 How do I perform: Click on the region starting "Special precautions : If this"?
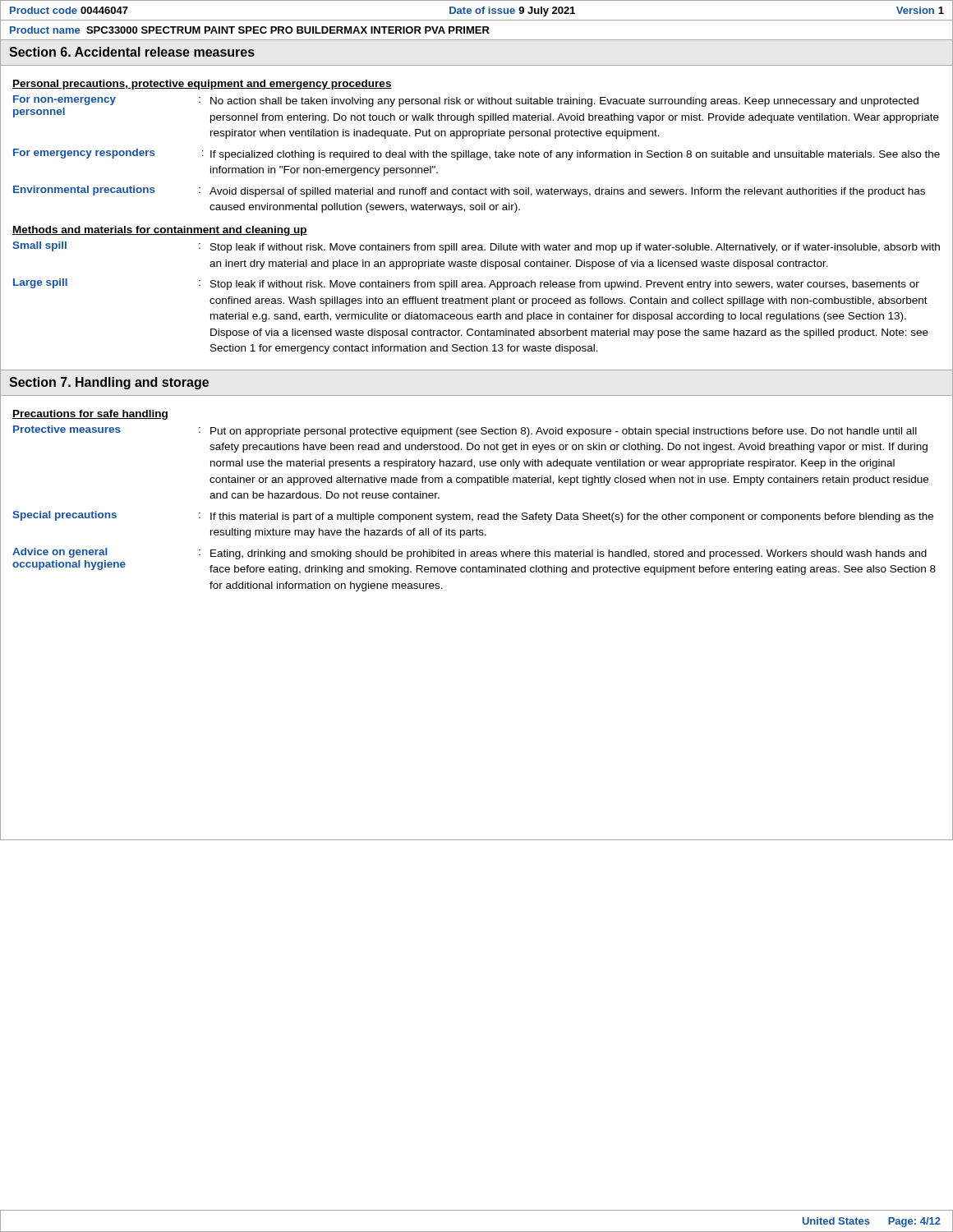coord(476,524)
